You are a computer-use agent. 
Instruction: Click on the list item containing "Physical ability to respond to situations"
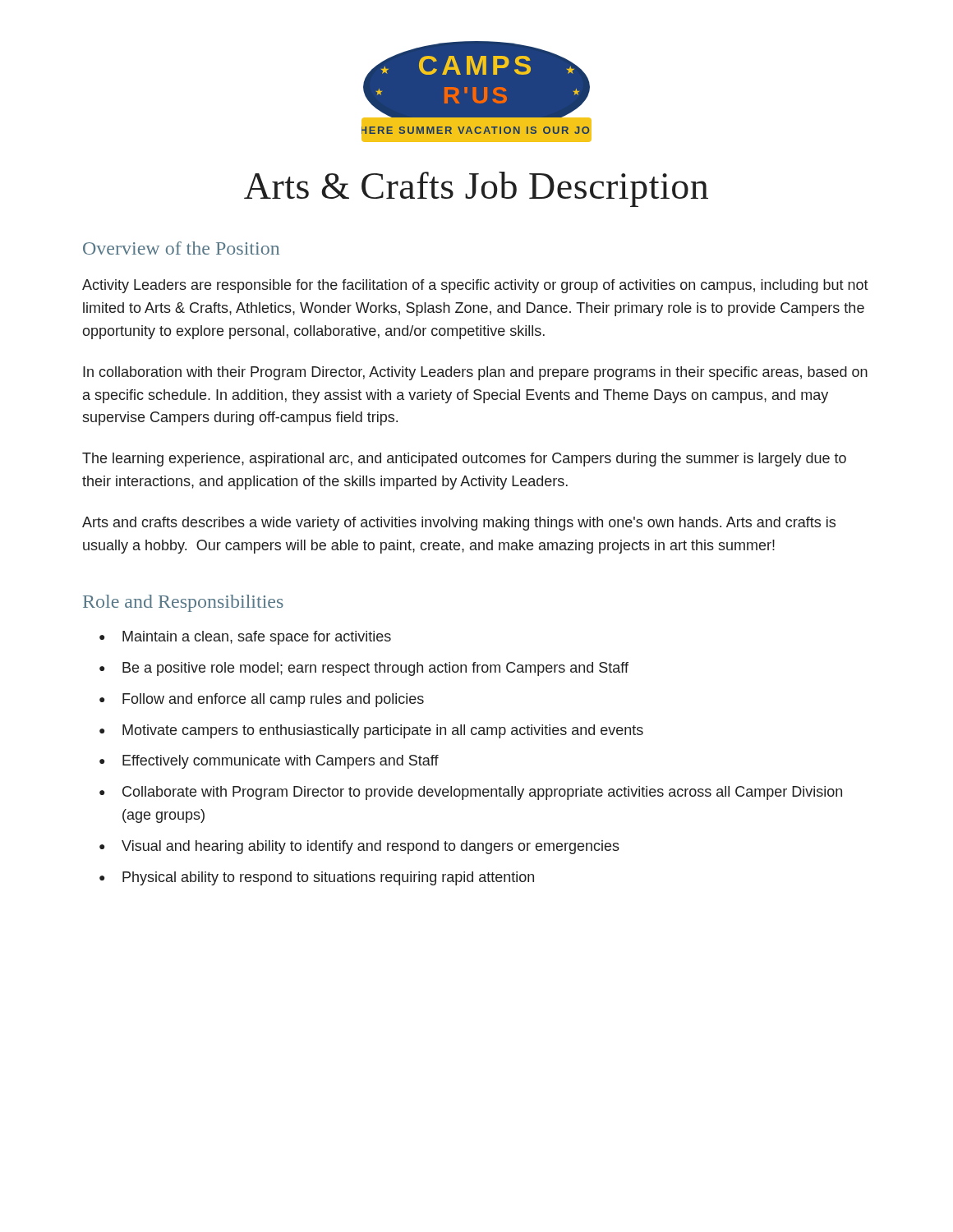coord(328,877)
